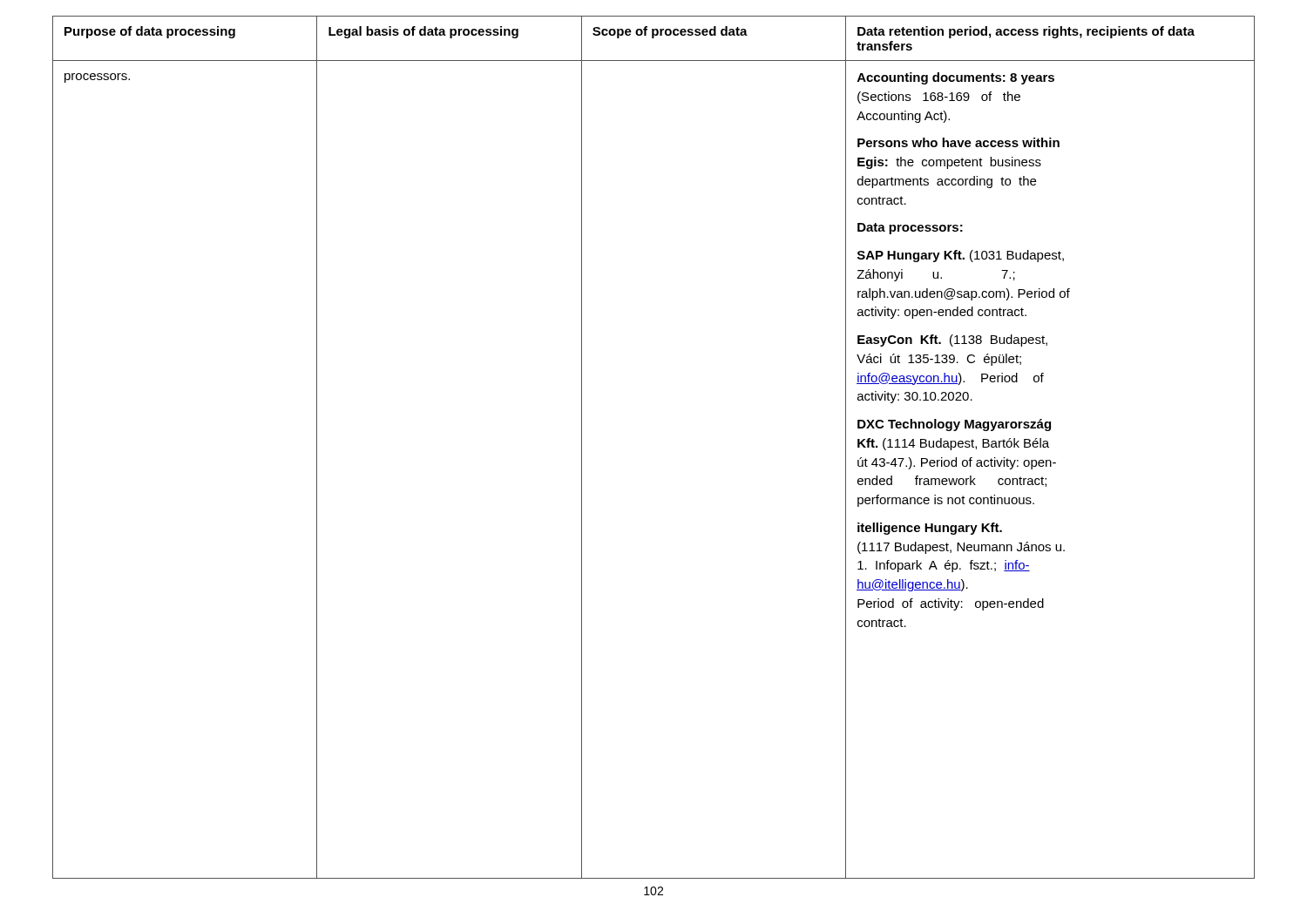The height and width of the screenshot is (924, 1307).
Task: Click on the table containing "Legal basis of data"
Action: click(654, 447)
